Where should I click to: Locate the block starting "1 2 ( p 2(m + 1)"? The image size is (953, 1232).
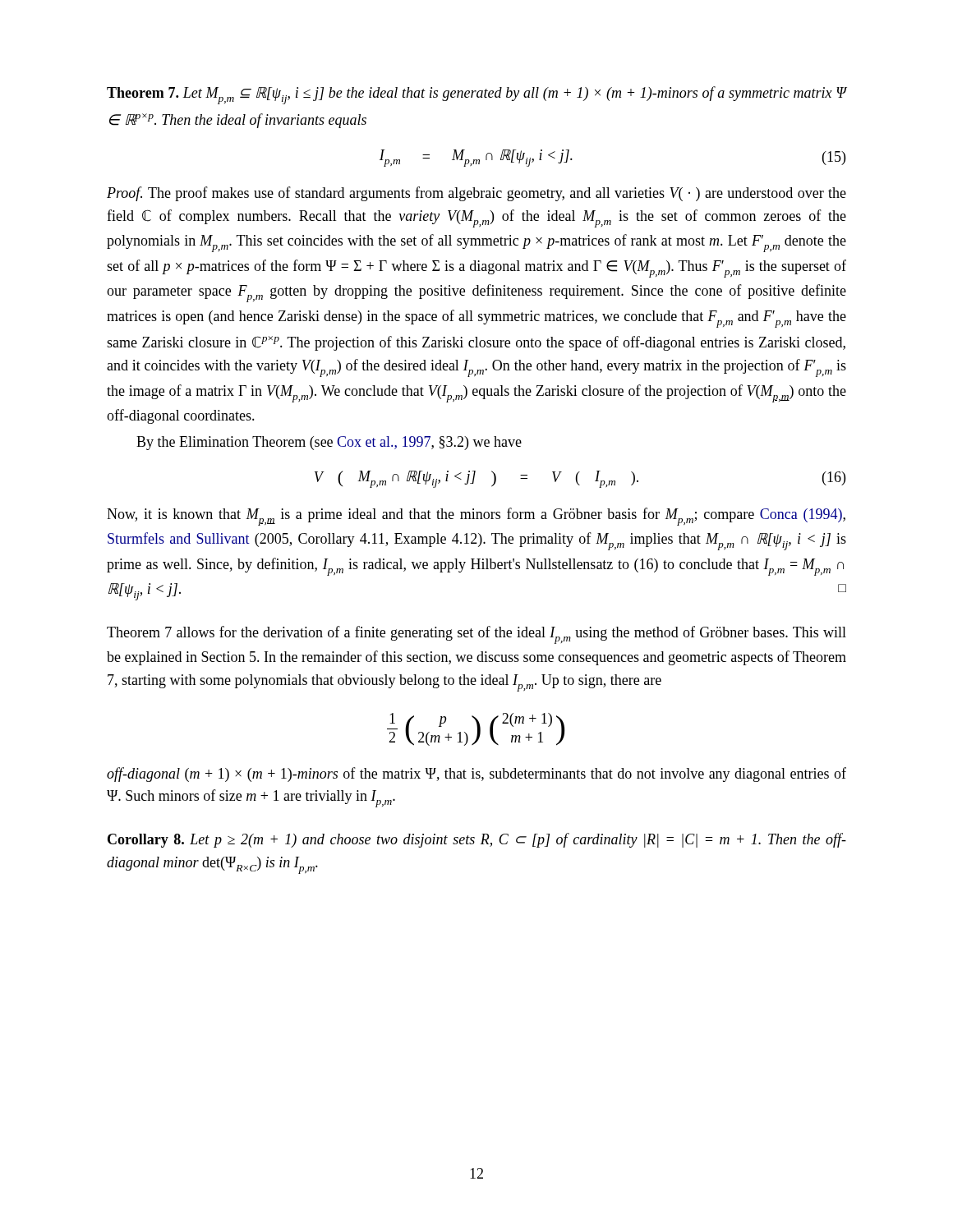pos(476,729)
